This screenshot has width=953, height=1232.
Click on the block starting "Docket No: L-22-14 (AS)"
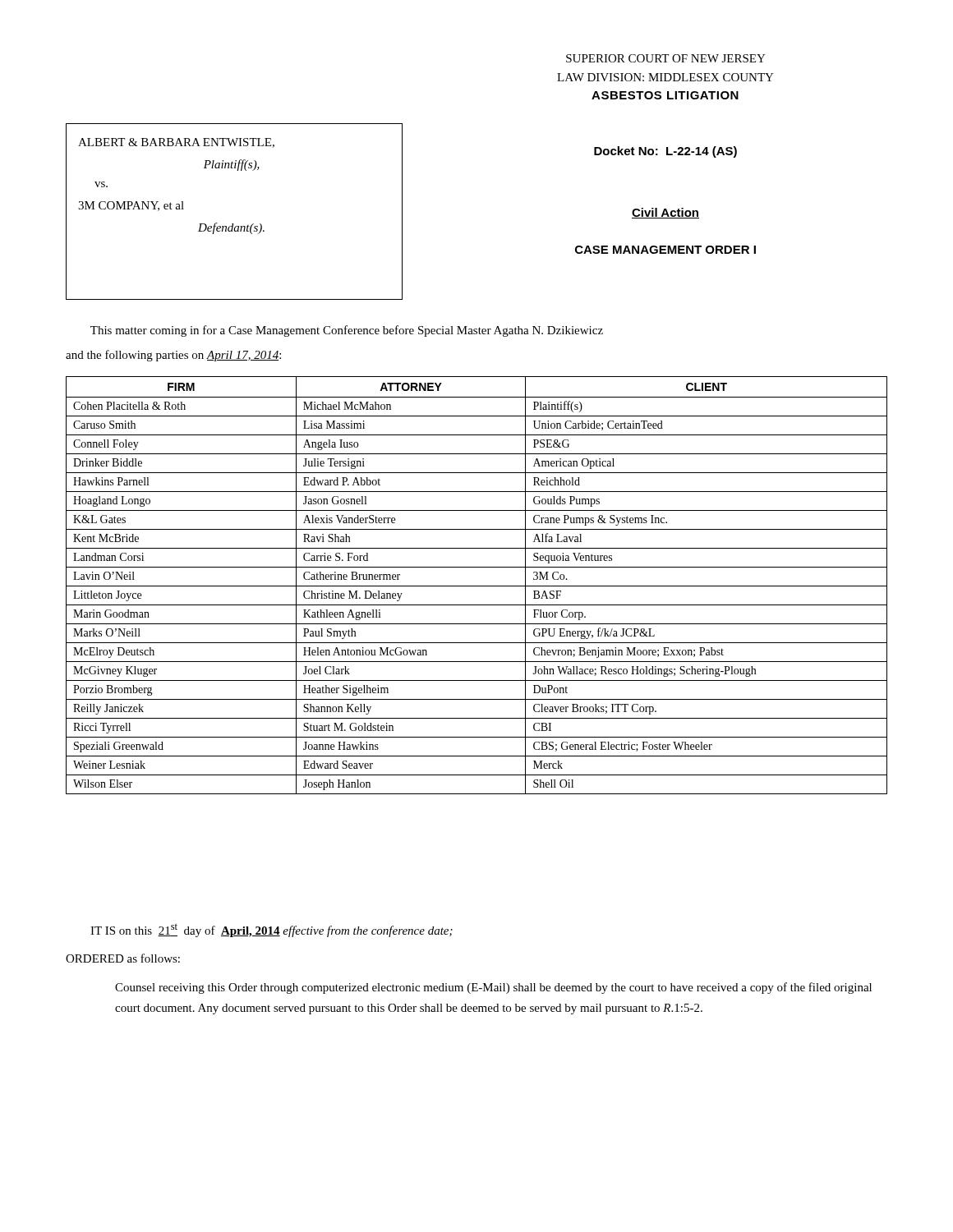(665, 151)
